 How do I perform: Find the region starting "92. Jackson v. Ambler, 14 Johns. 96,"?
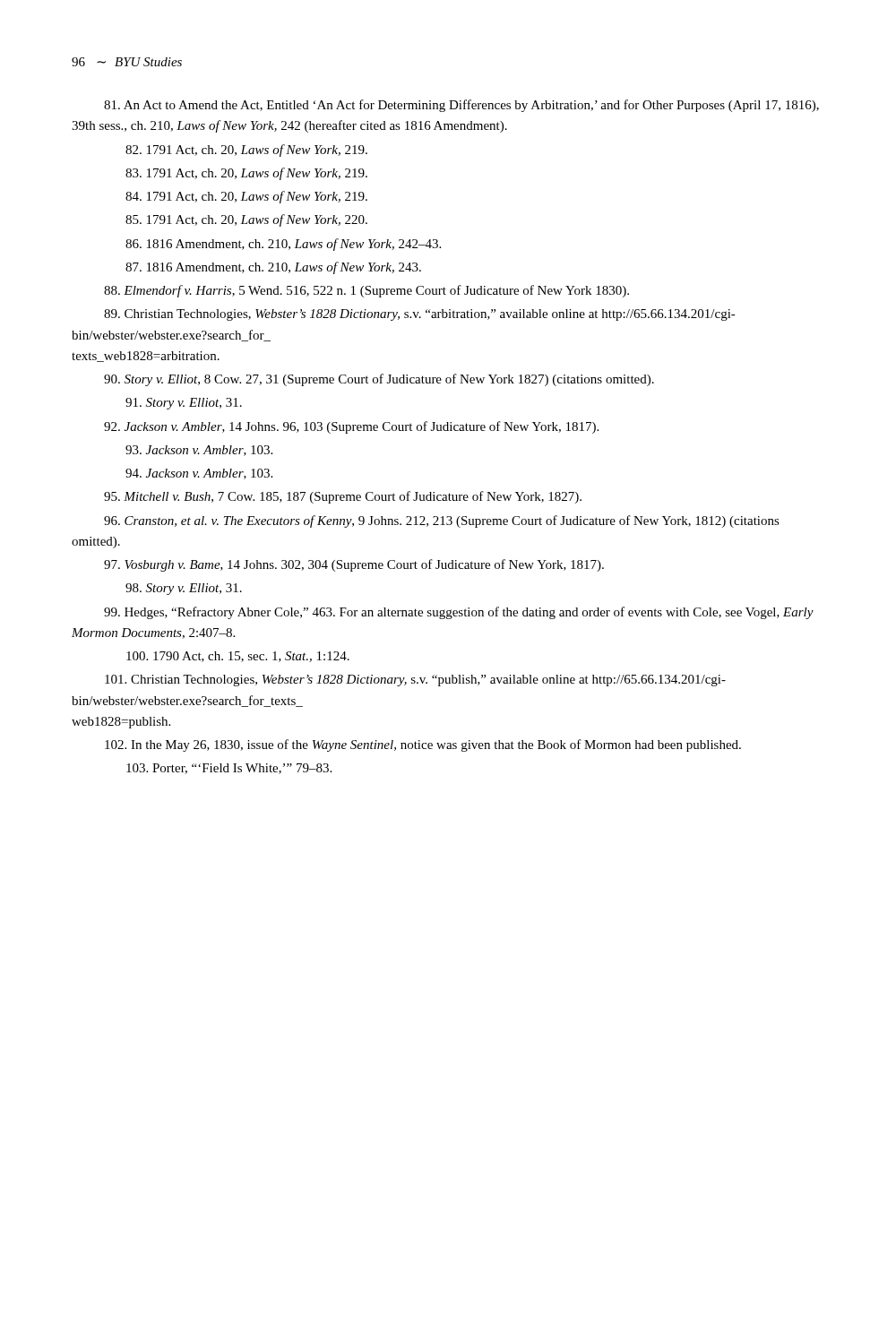pyautogui.click(x=352, y=426)
